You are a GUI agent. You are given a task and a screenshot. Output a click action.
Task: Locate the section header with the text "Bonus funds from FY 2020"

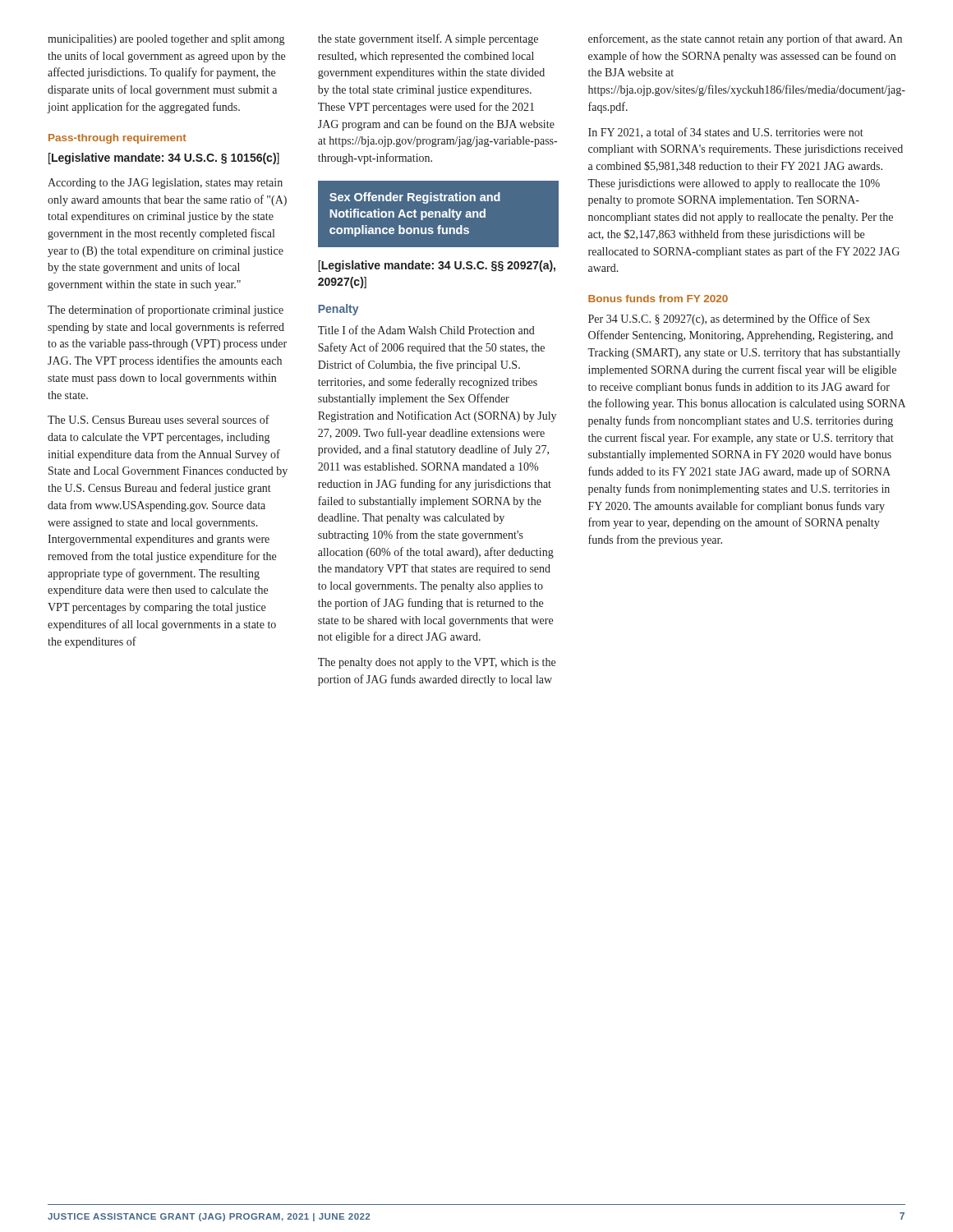point(658,299)
